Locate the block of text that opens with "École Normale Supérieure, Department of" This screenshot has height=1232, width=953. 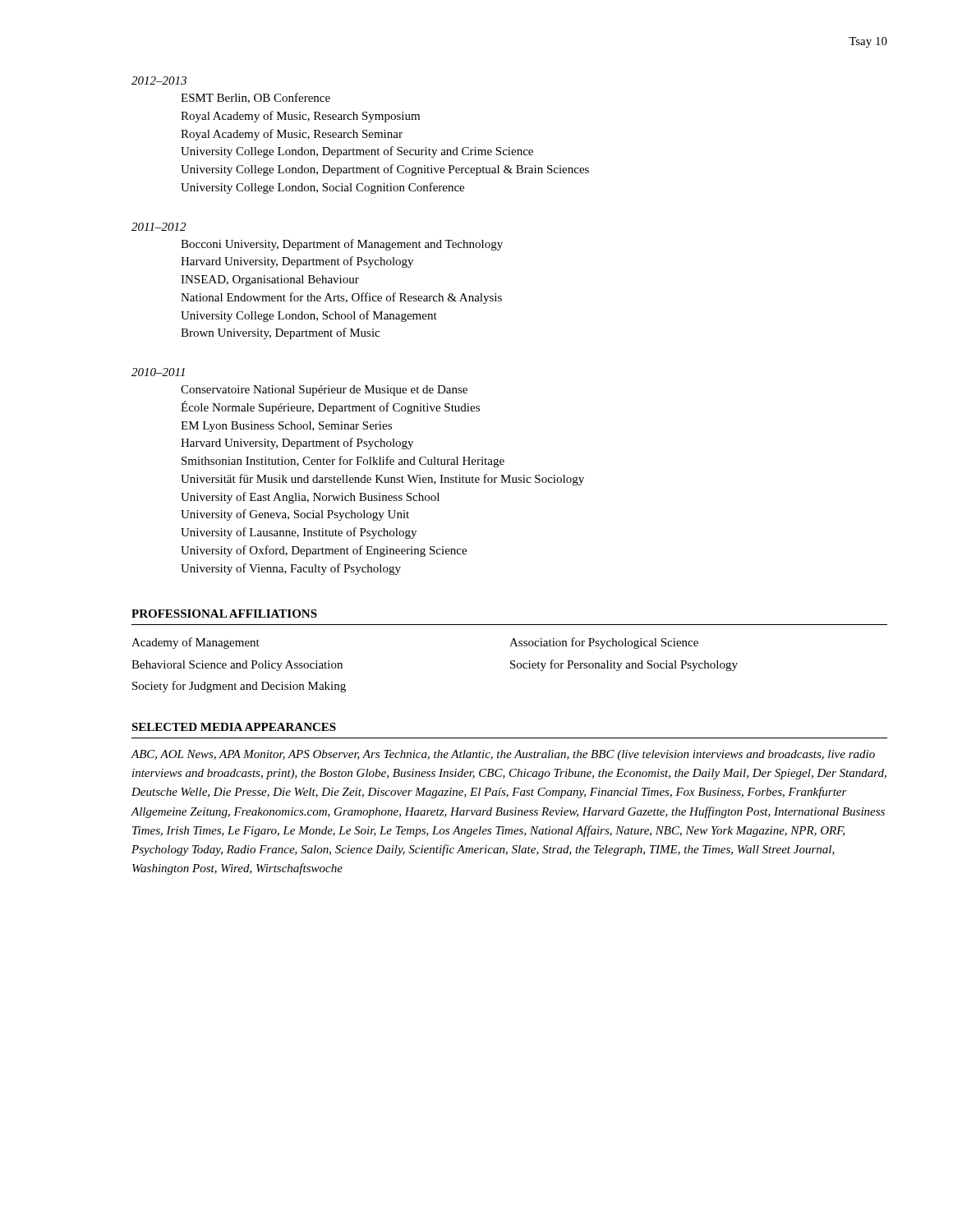[x=331, y=407]
